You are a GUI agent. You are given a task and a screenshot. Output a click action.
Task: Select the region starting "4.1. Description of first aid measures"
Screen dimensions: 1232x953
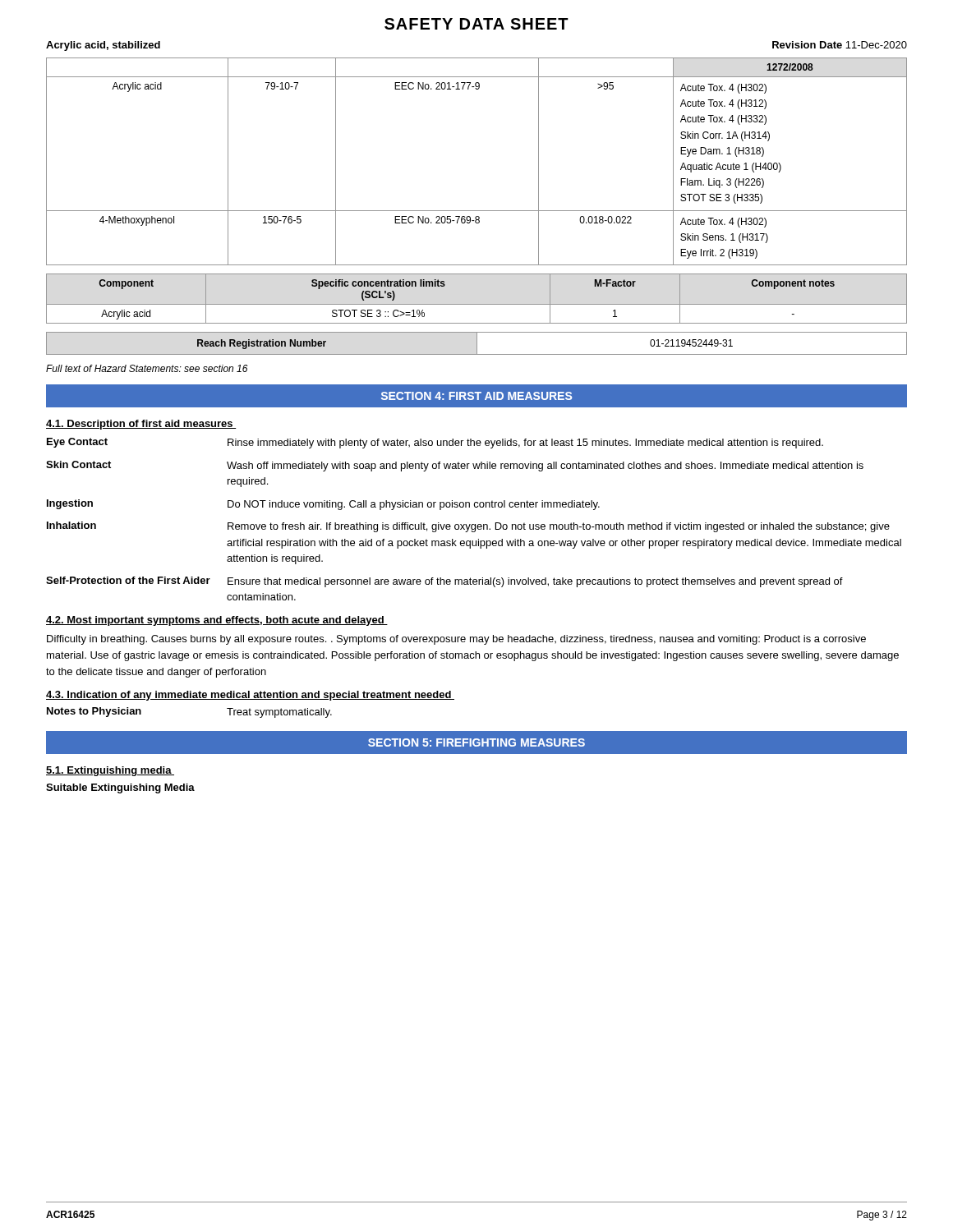pos(141,423)
